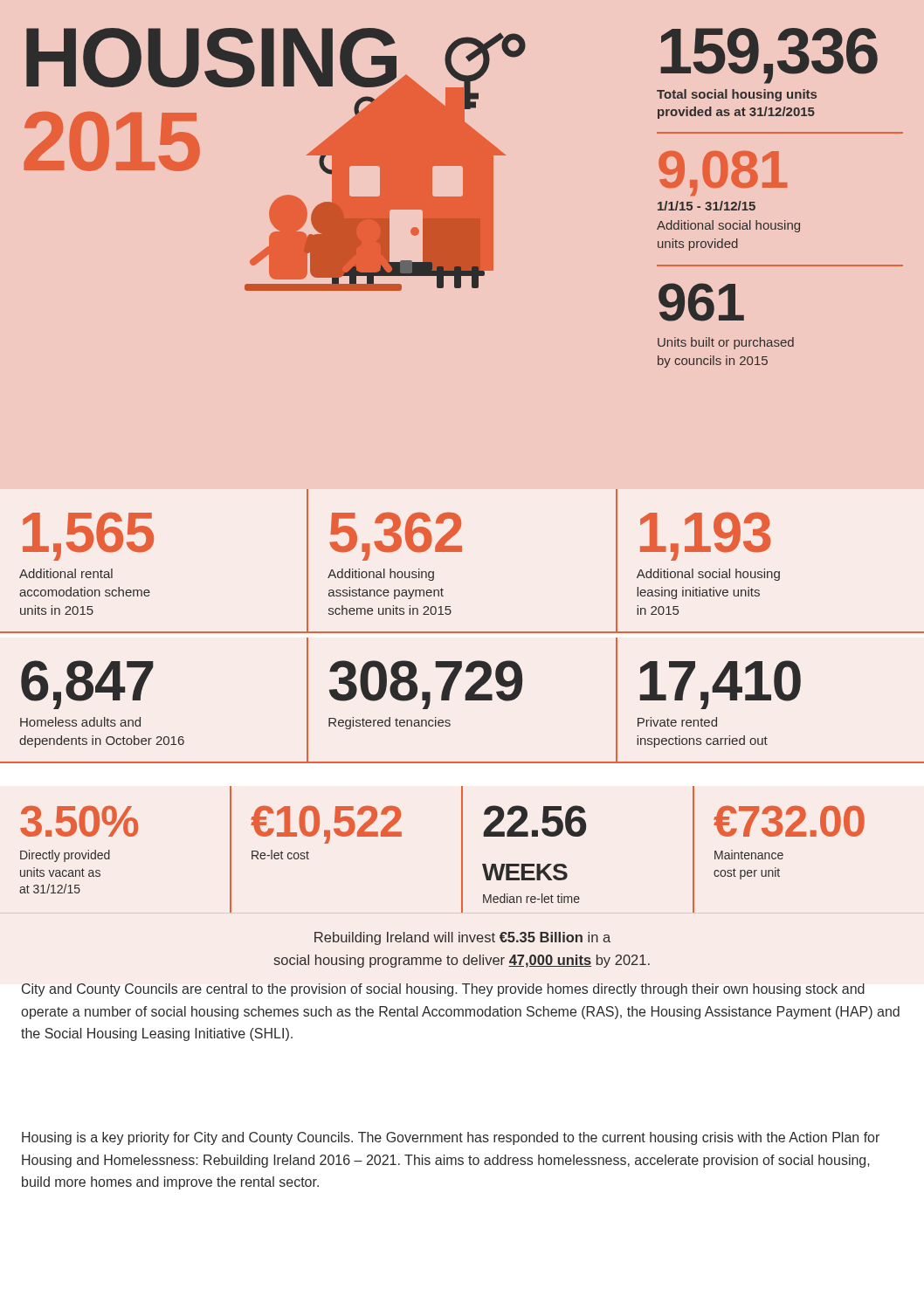Point to the text block starting "€10,522 Re-let cost"
The height and width of the screenshot is (1310, 924).
346,831
